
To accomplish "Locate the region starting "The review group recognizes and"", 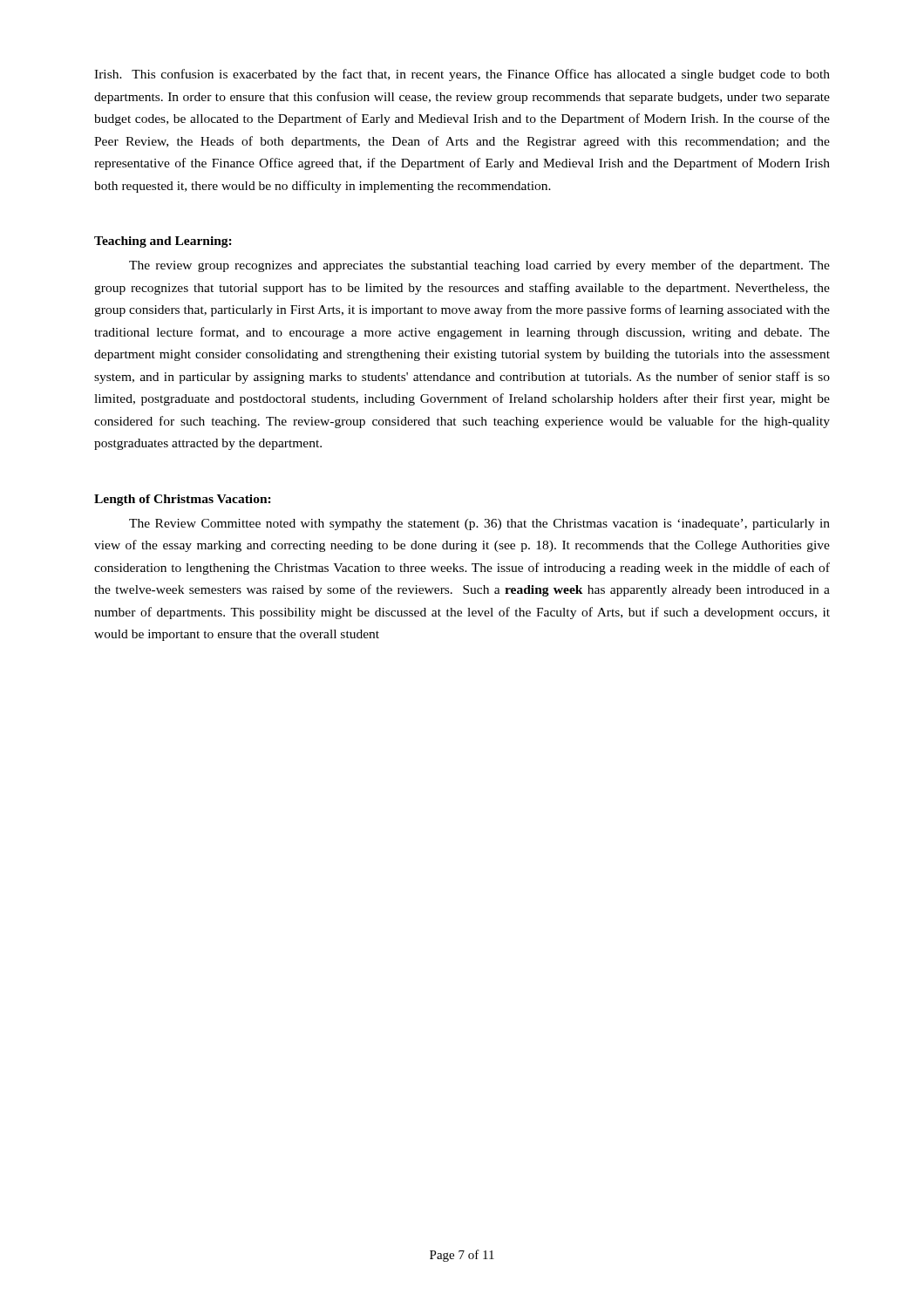I will click(x=462, y=354).
